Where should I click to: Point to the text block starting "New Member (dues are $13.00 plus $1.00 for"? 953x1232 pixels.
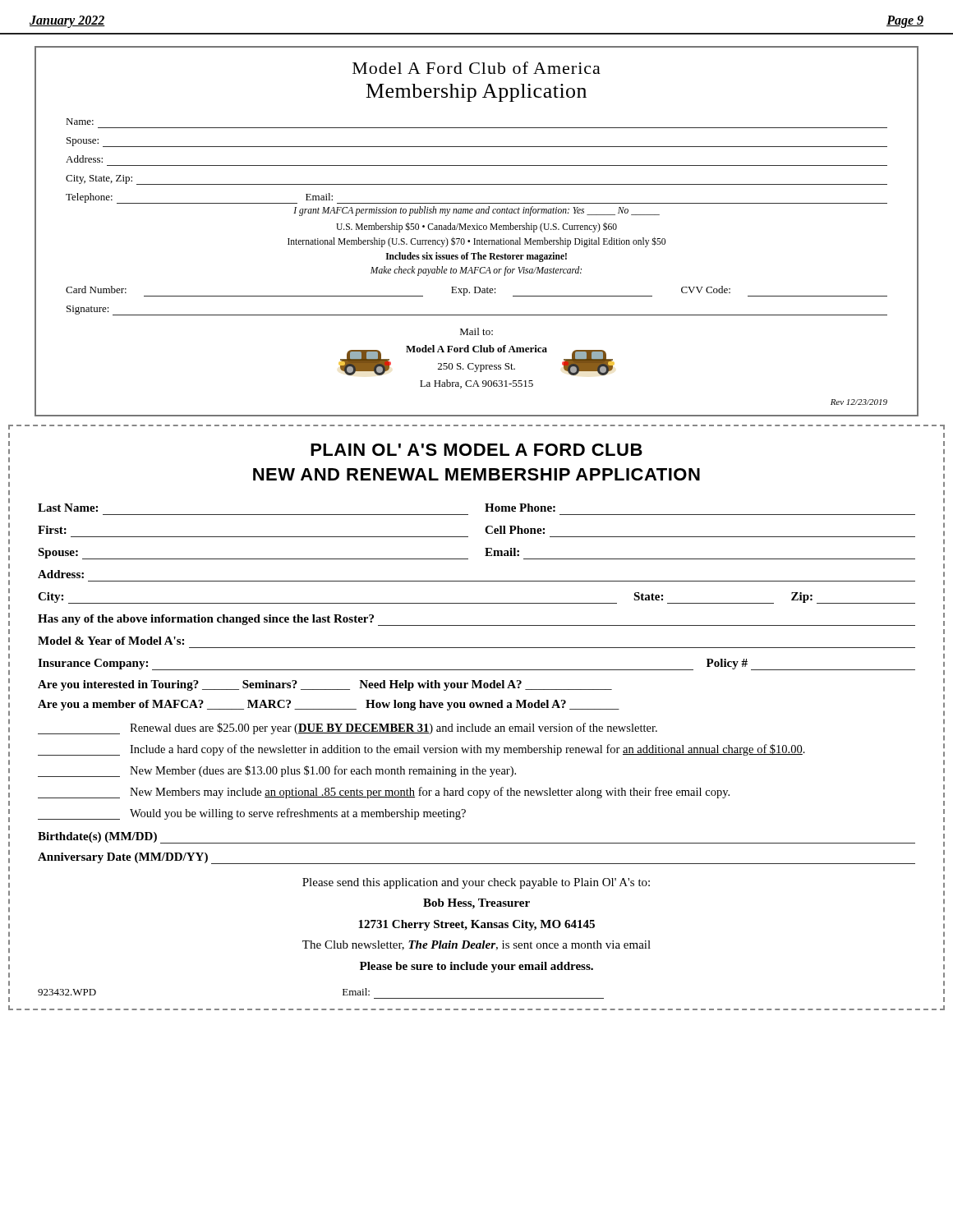277,771
